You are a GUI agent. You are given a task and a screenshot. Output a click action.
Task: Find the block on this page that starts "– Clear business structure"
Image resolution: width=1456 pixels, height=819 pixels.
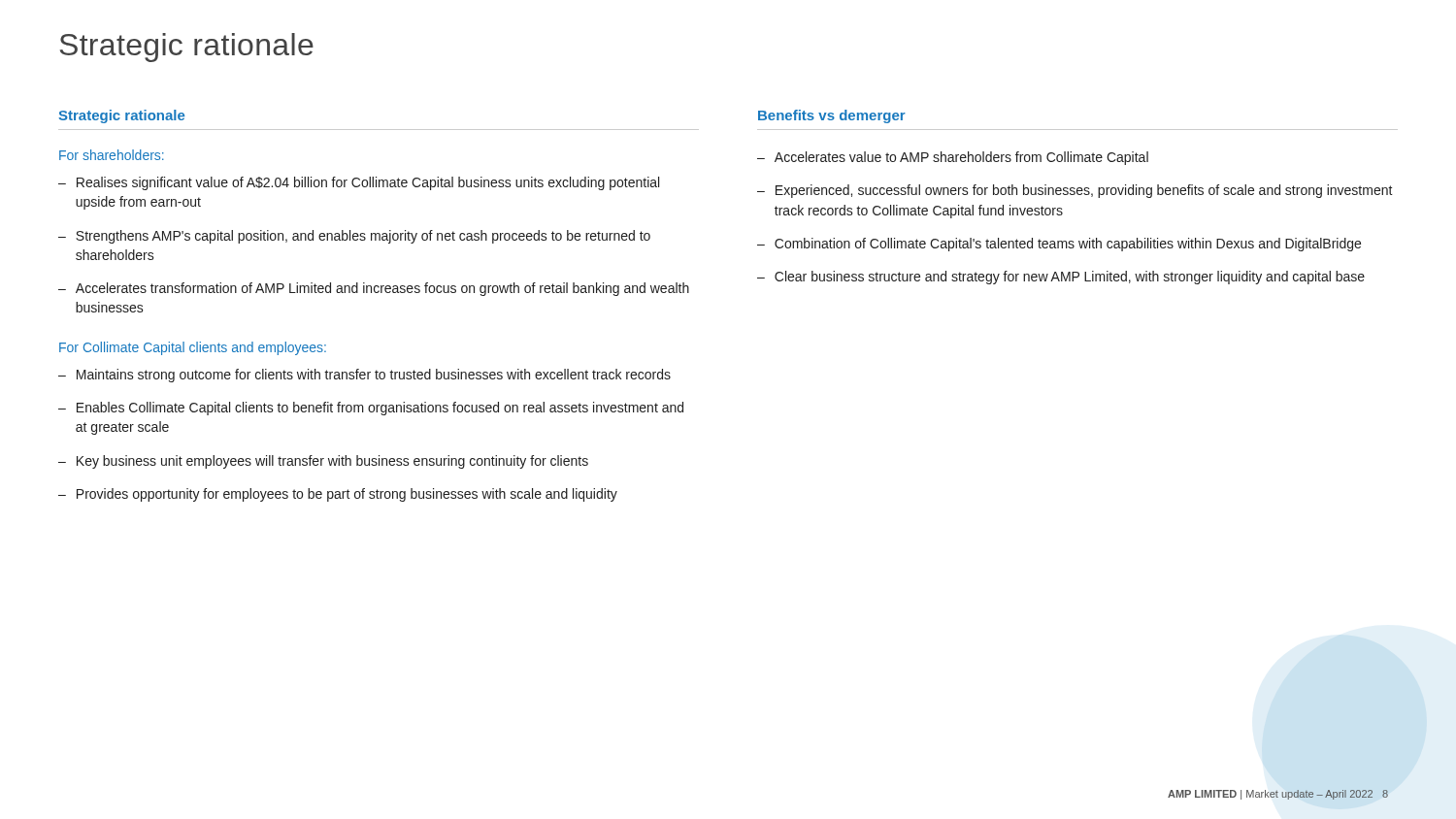[x=1077, y=277]
